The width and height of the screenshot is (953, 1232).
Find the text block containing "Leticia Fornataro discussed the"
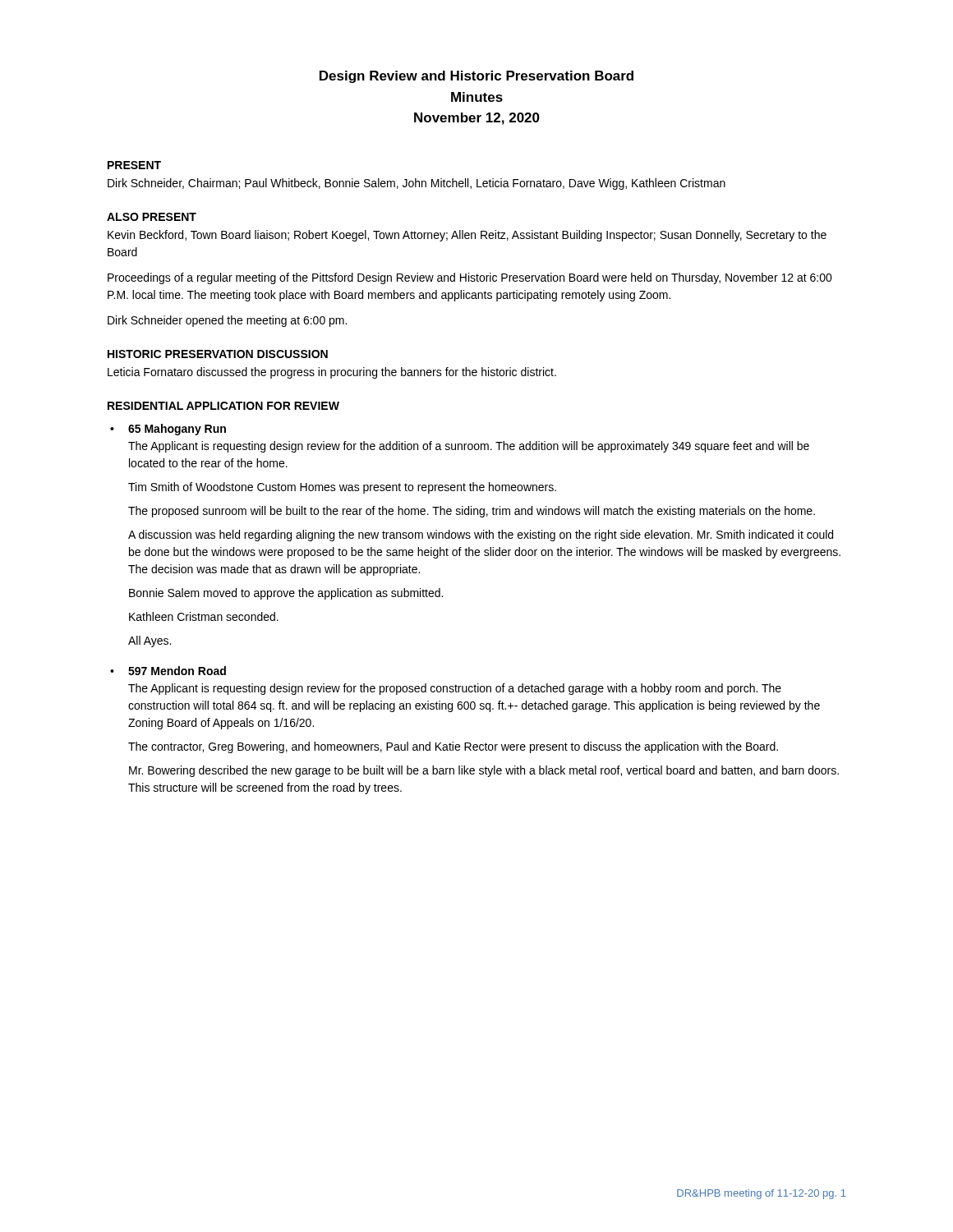pyautogui.click(x=332, y=372)
